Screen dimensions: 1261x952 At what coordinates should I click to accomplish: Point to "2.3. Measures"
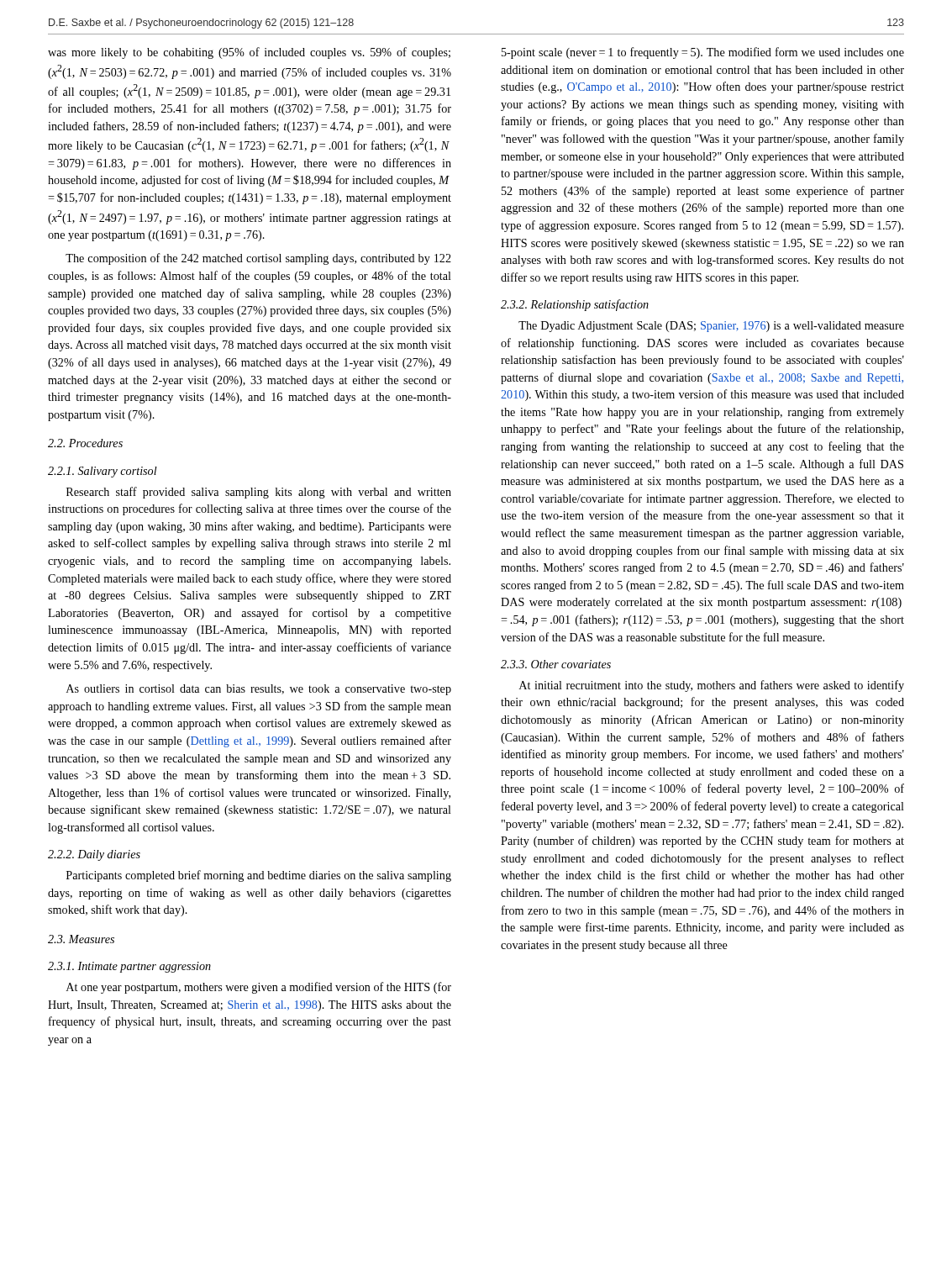tap(81, 939)
